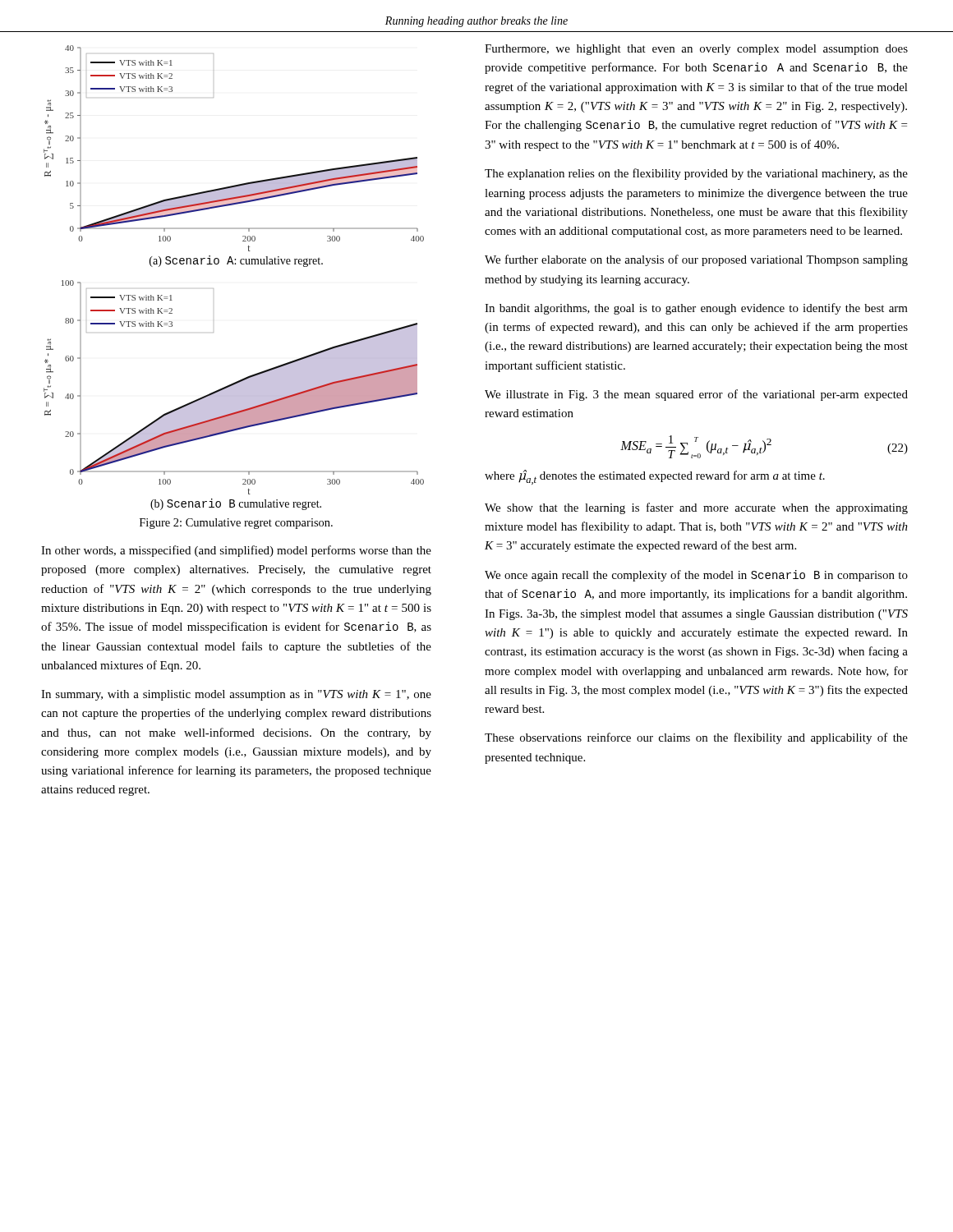Navigate to the element starting "In summary, with"
Viewport: 953px width, 1232px height.
[236, 742]
